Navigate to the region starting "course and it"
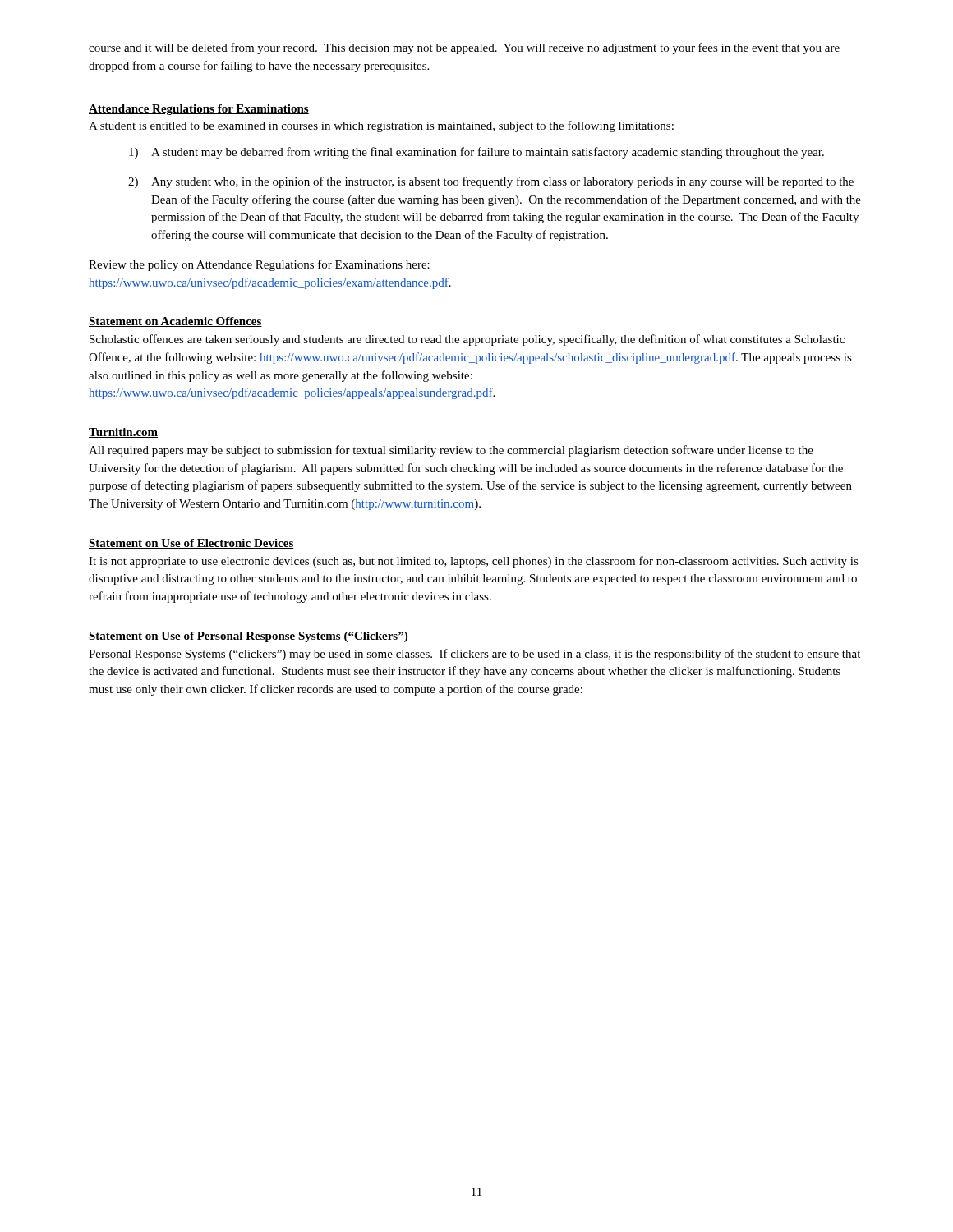 476,57
